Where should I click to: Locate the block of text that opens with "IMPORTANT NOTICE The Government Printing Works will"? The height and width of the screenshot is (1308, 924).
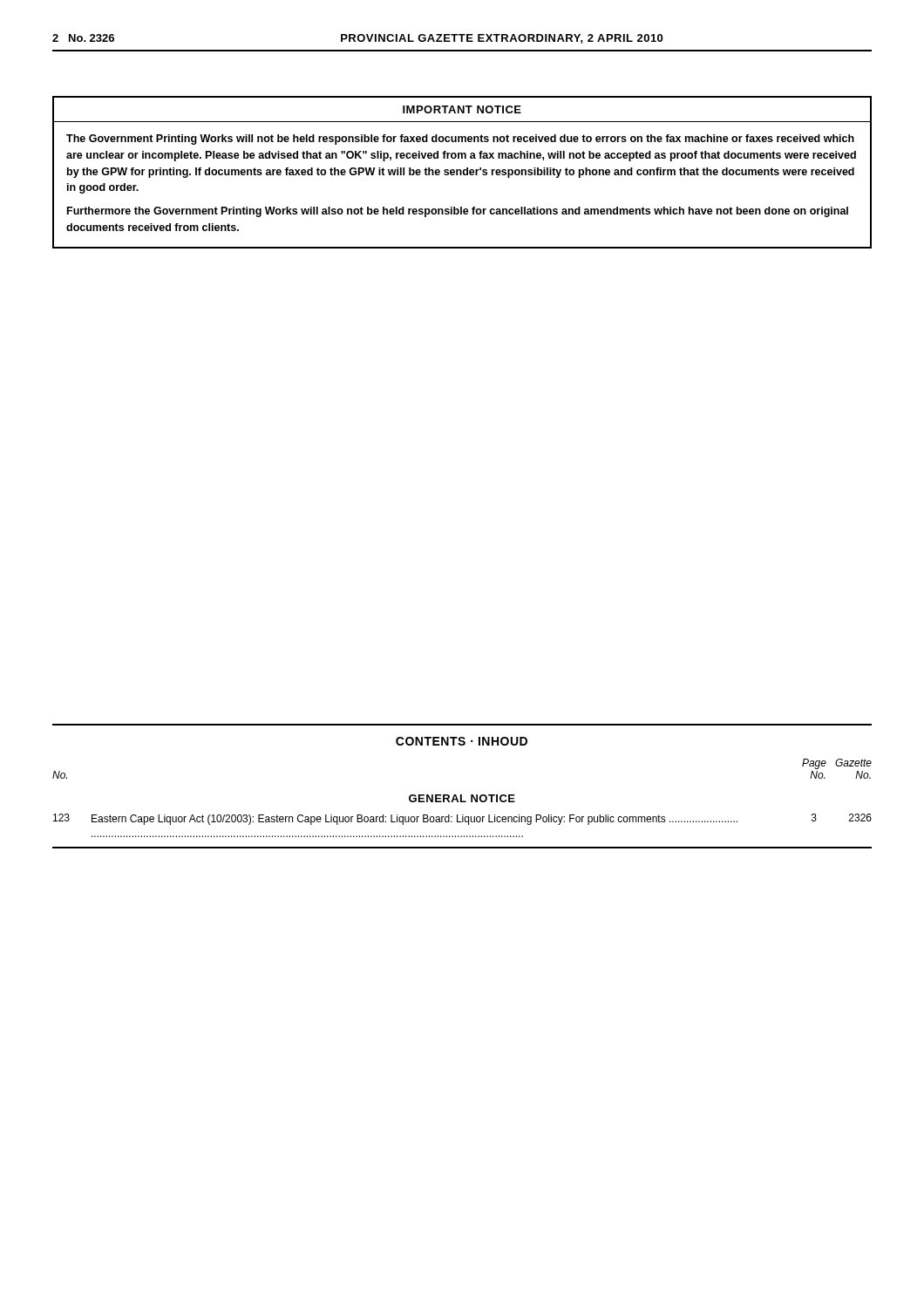(x=462, y=172)
